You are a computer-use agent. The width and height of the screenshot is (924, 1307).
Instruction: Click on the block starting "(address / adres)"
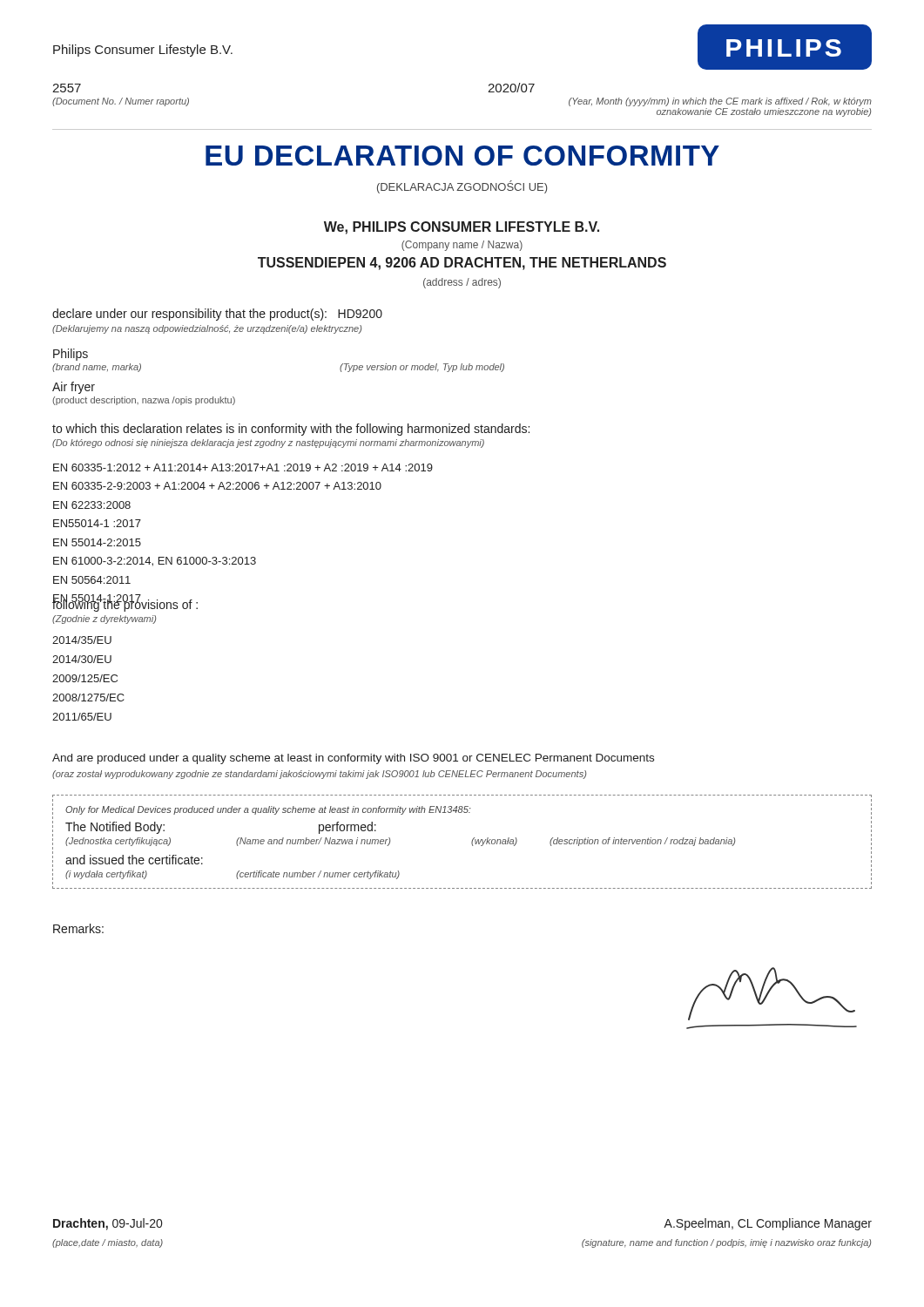[x=462, y=282]
